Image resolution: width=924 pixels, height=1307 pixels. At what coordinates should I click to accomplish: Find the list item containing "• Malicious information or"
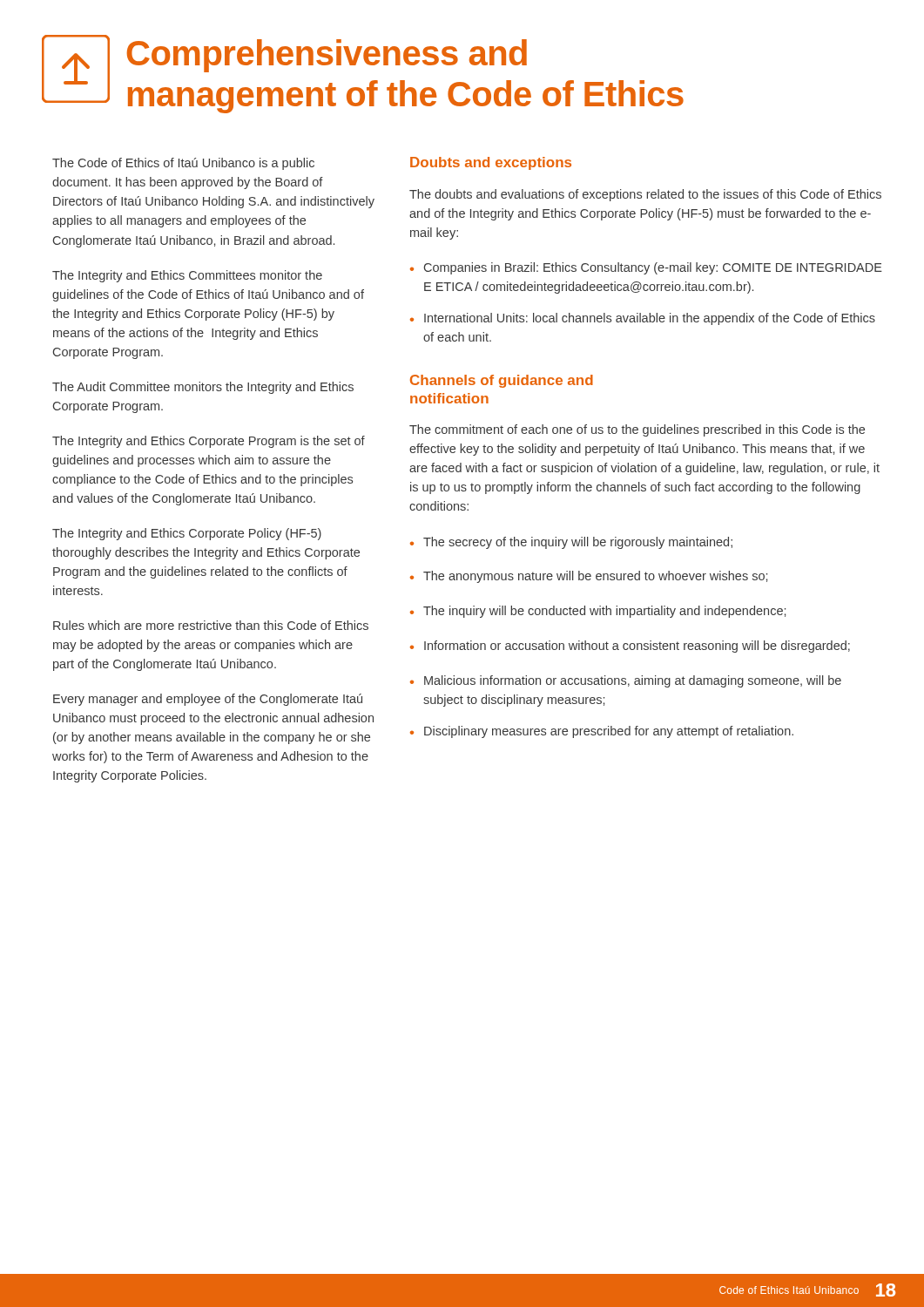point(646,690)
